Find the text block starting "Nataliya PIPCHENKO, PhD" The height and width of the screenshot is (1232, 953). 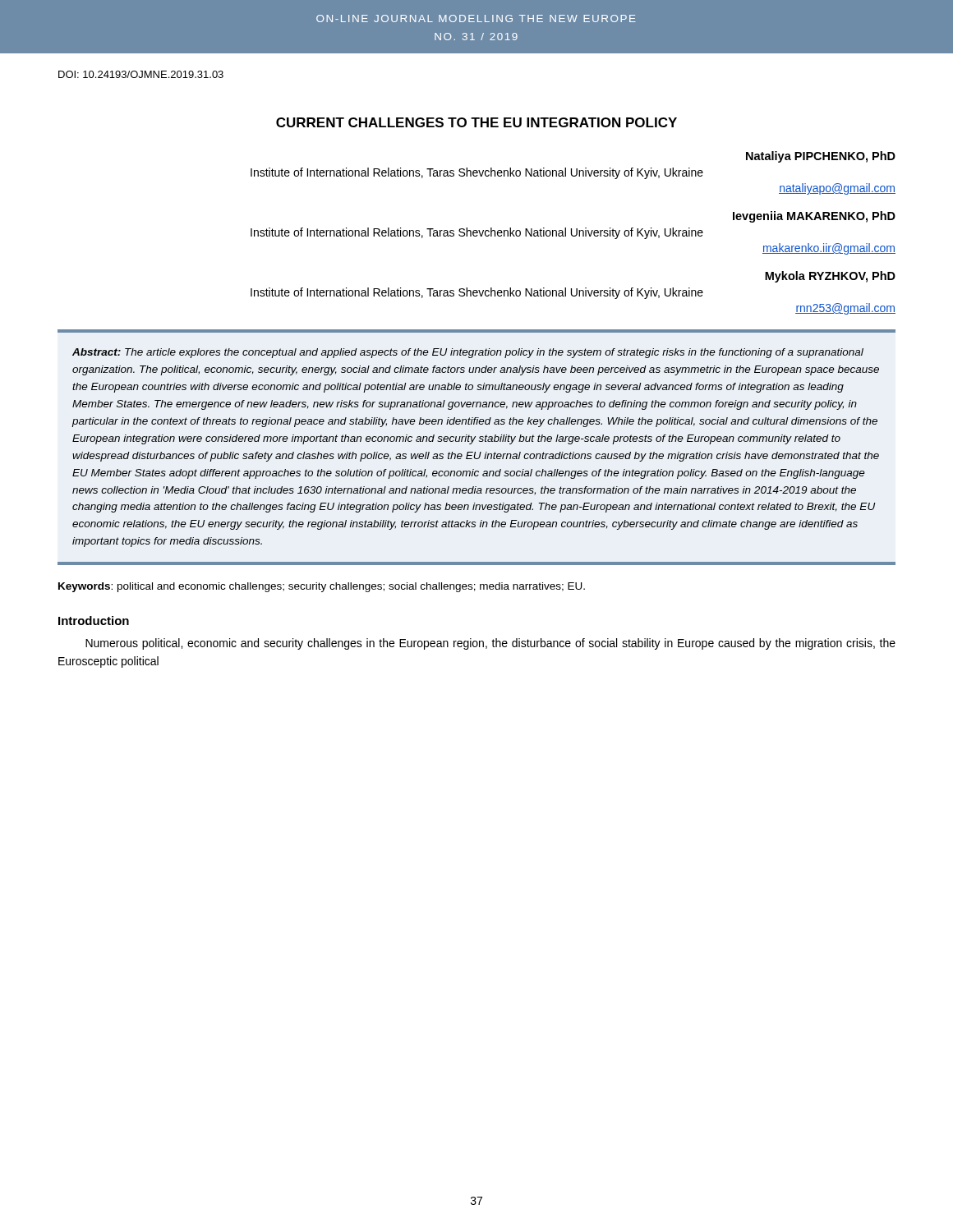(820, 156)
